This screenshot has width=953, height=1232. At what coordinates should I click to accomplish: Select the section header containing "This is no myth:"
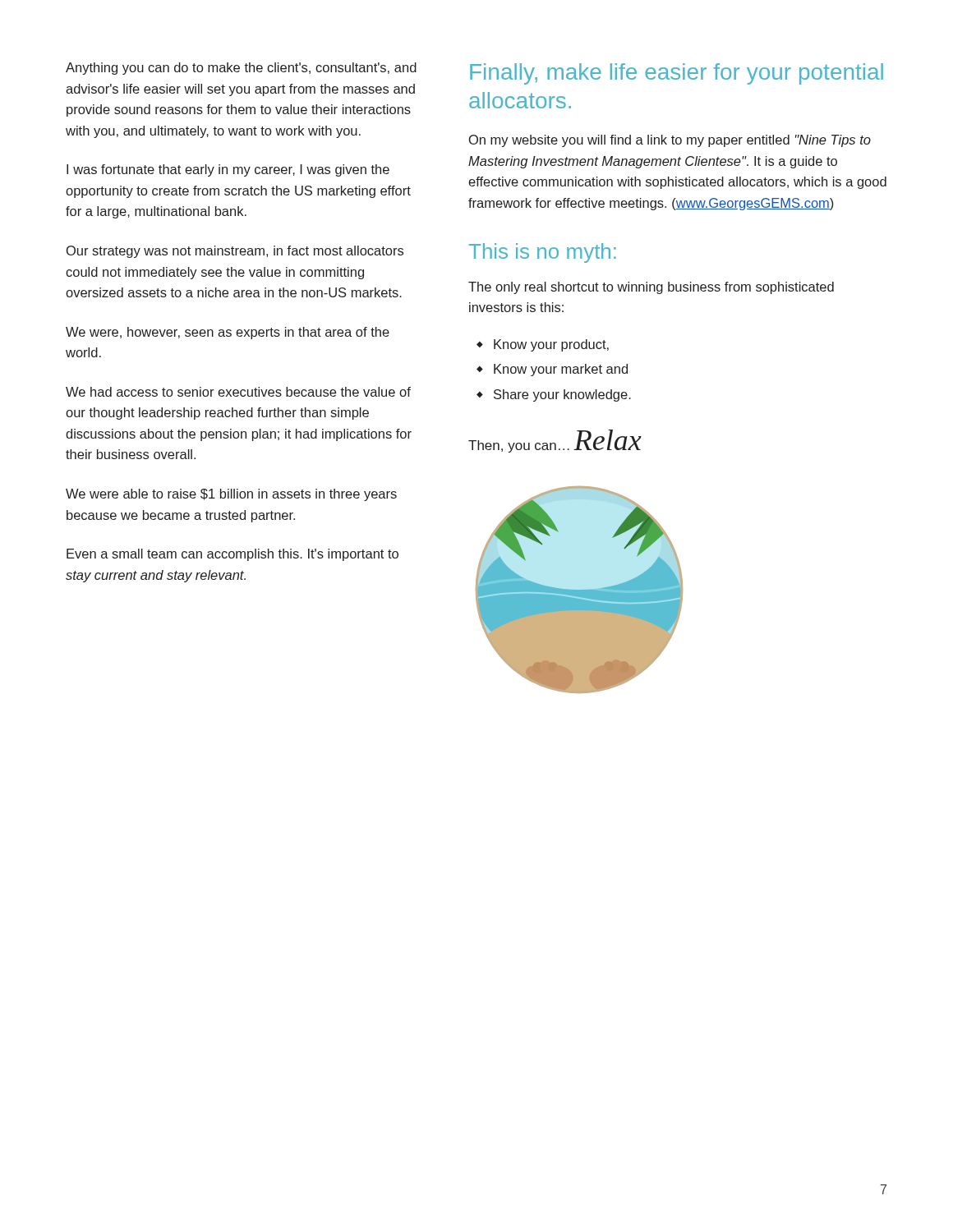pos(543,253)
